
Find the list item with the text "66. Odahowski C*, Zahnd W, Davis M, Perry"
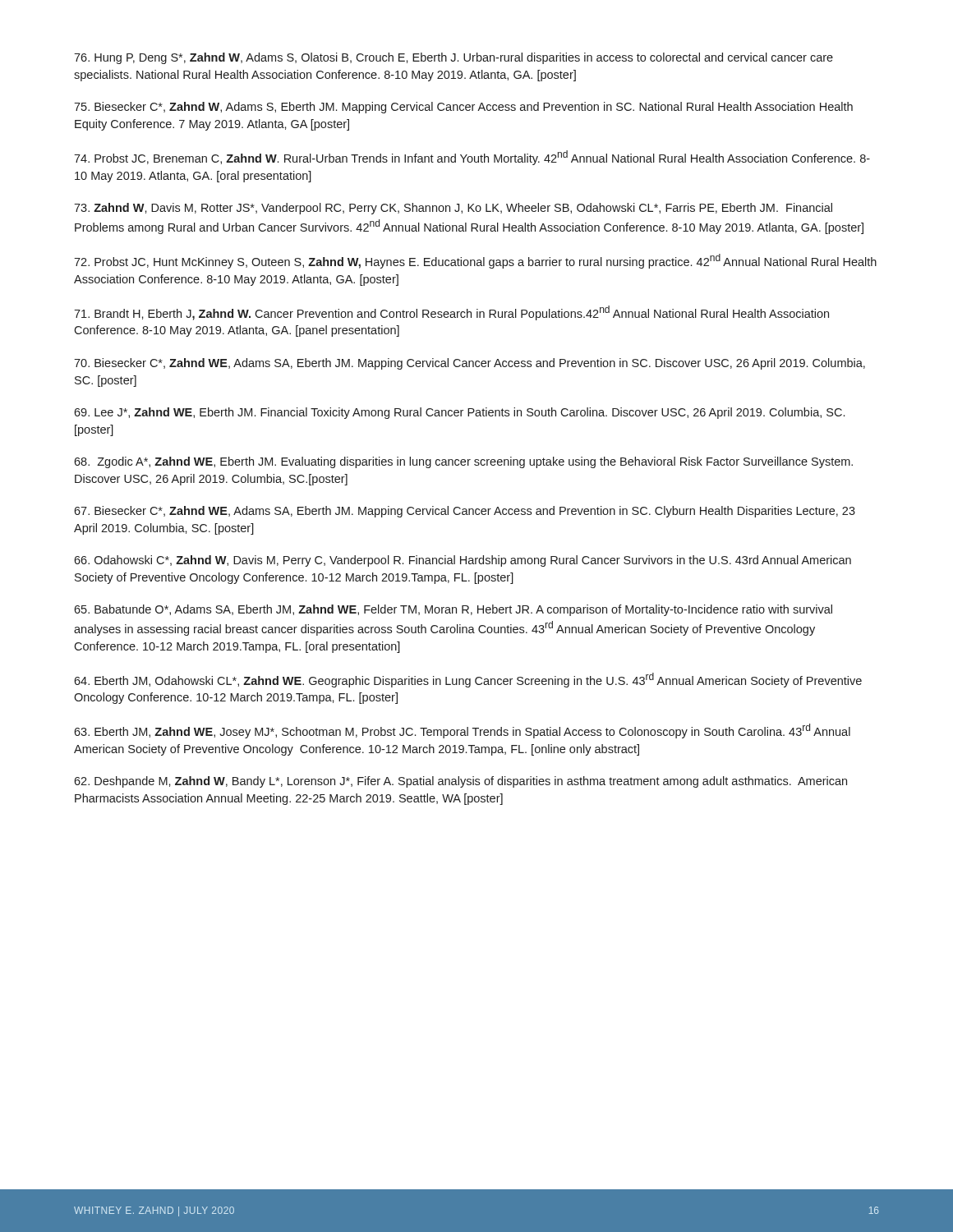[x=463, y=569]
